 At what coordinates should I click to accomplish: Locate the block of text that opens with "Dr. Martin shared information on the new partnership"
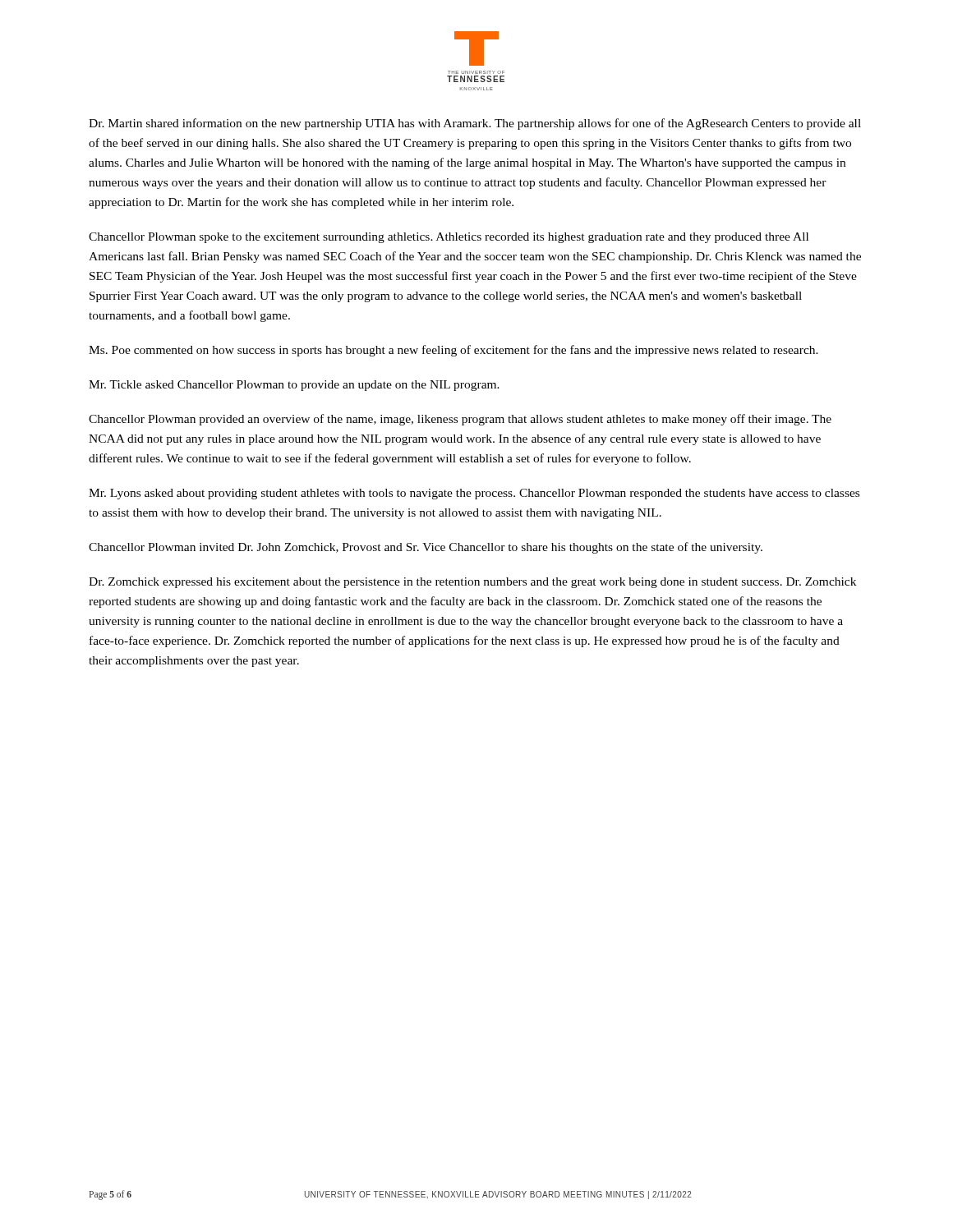pyautogui.click(x=476, y=163)
